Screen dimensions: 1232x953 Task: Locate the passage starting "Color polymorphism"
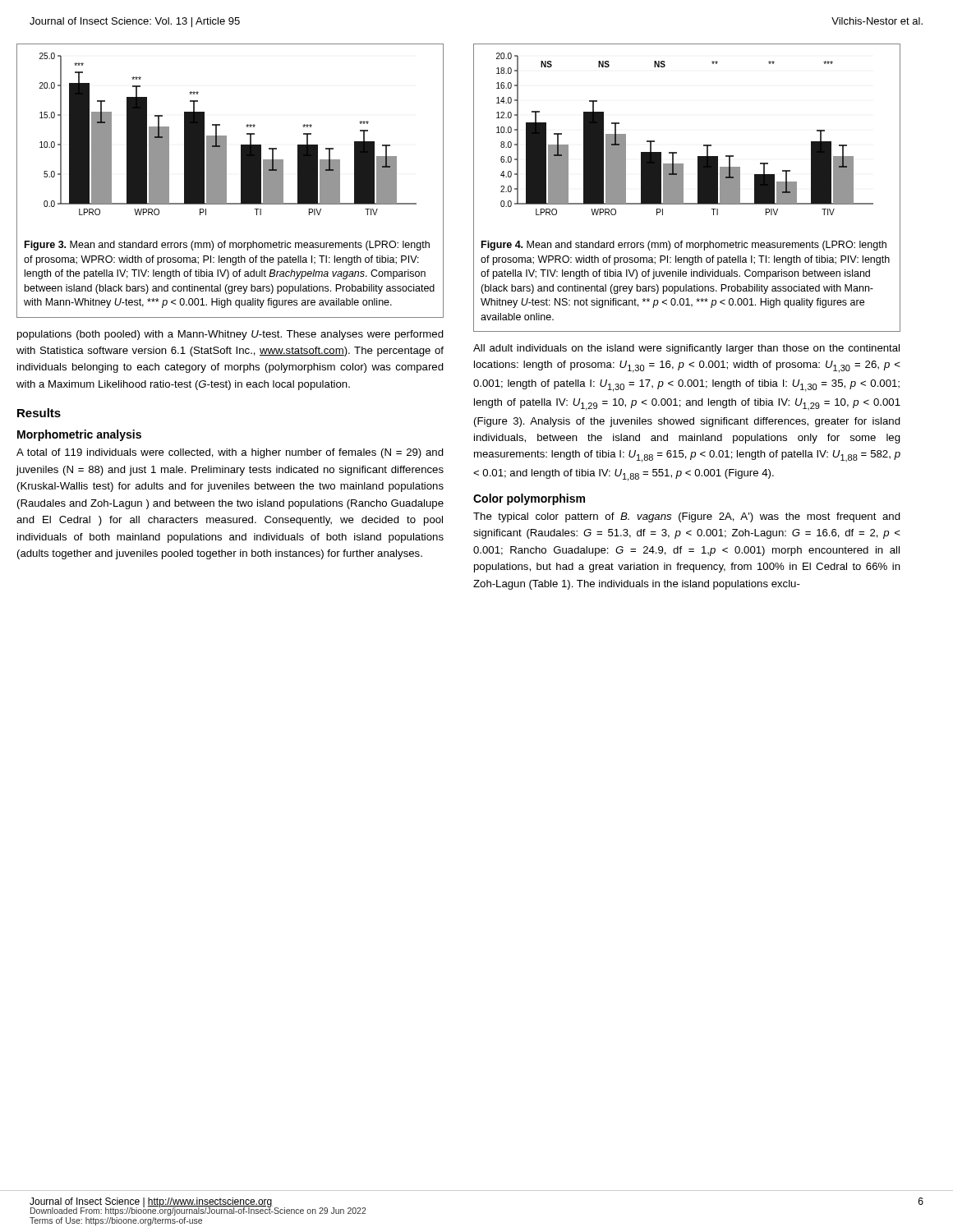(529, 498)
